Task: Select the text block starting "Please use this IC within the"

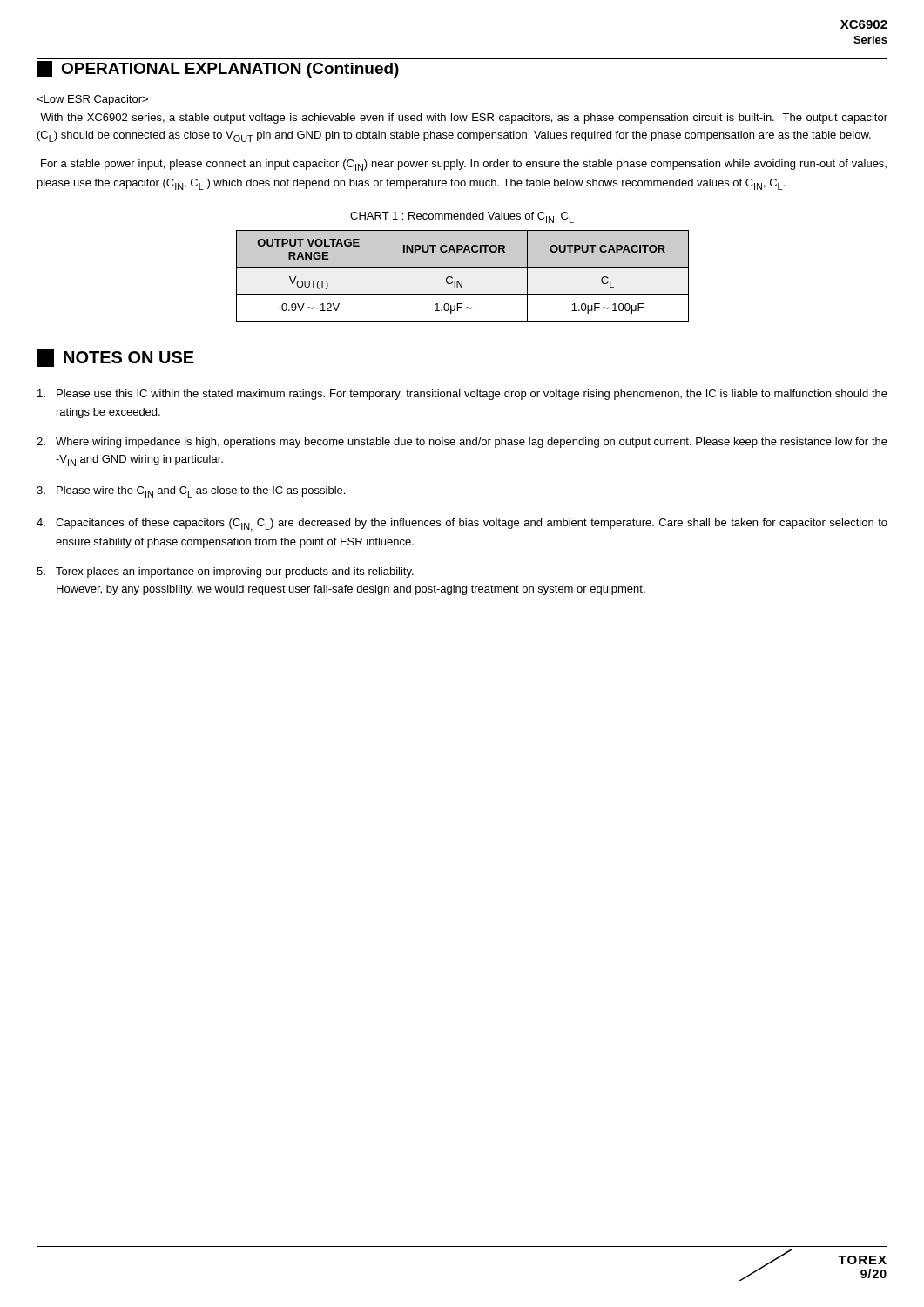Action: (462, 403)
